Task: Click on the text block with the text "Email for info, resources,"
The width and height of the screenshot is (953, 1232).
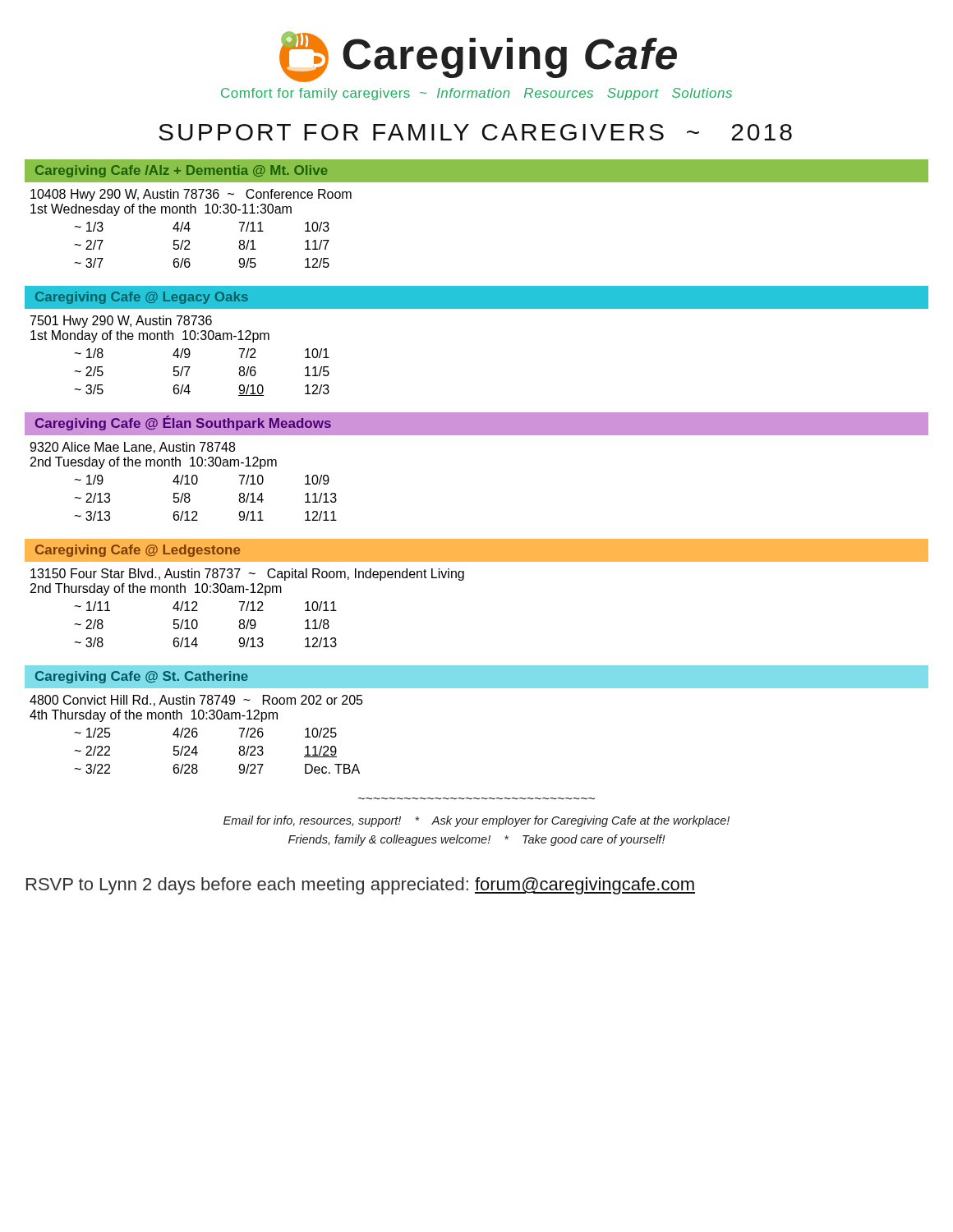Action: tap(476, 830)
